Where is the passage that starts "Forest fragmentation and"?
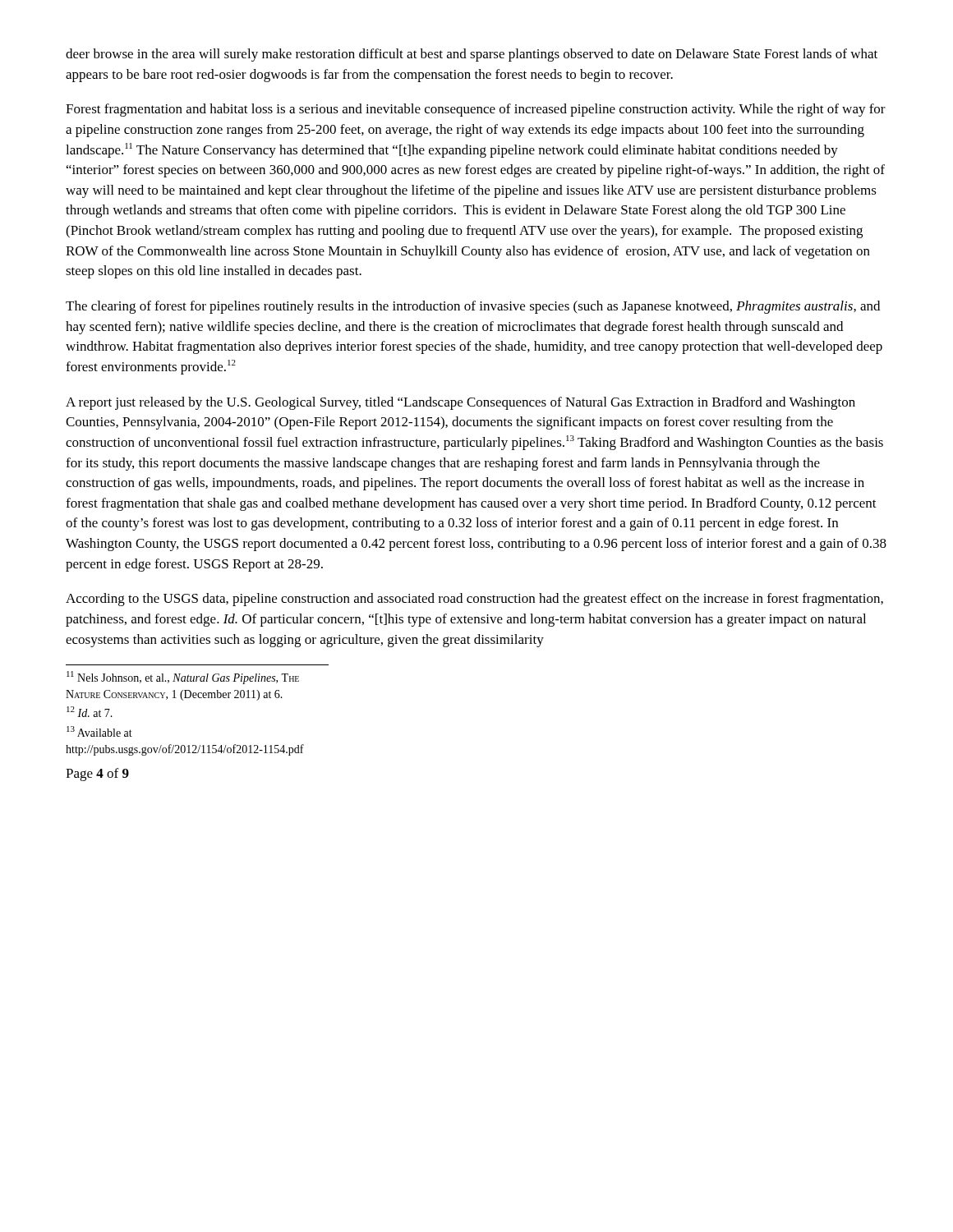The height and width of the screenshot is (1232, 953). click(476, 191)
